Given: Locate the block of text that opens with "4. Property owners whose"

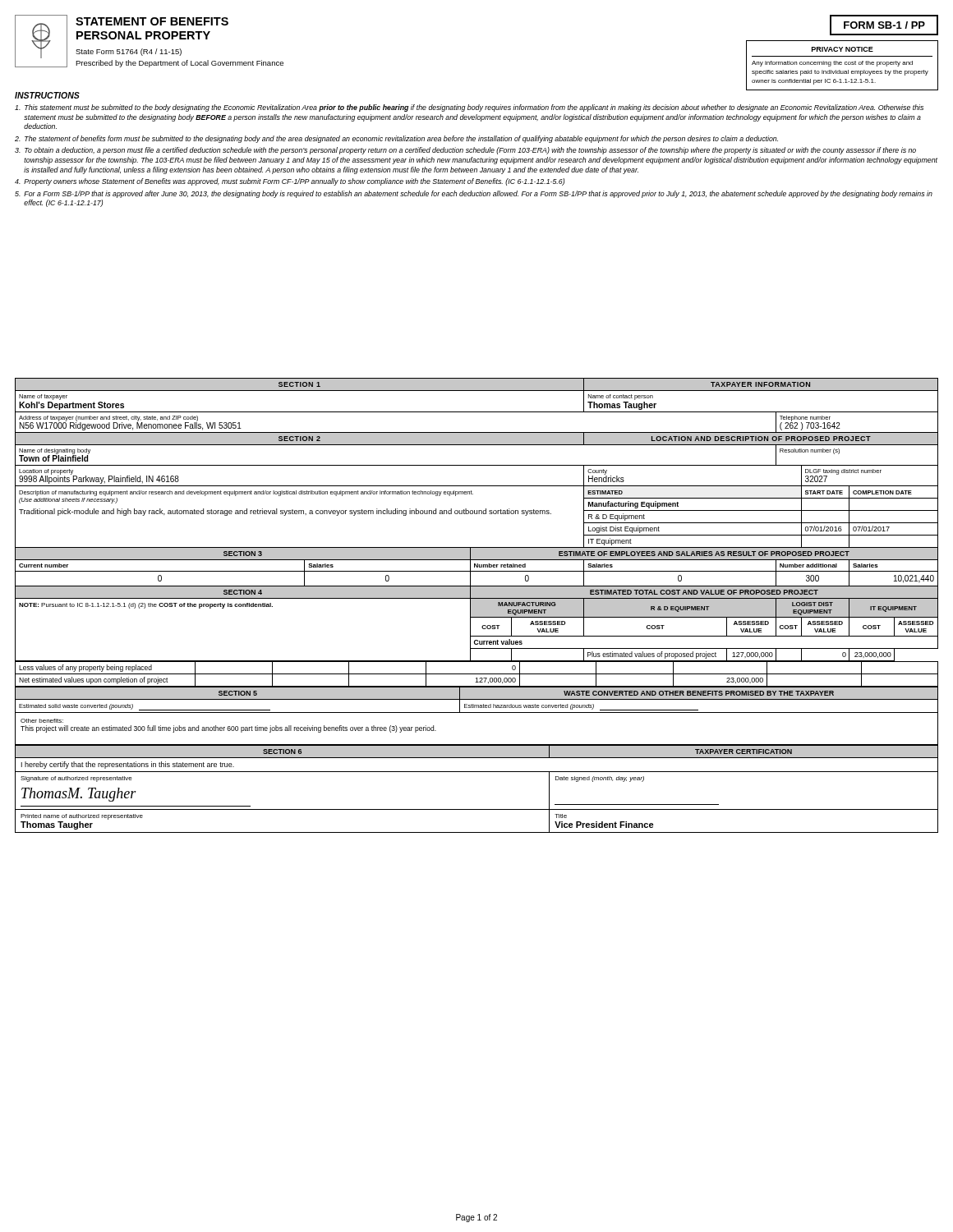Looking at the screenshot, I should coord(290,182).
